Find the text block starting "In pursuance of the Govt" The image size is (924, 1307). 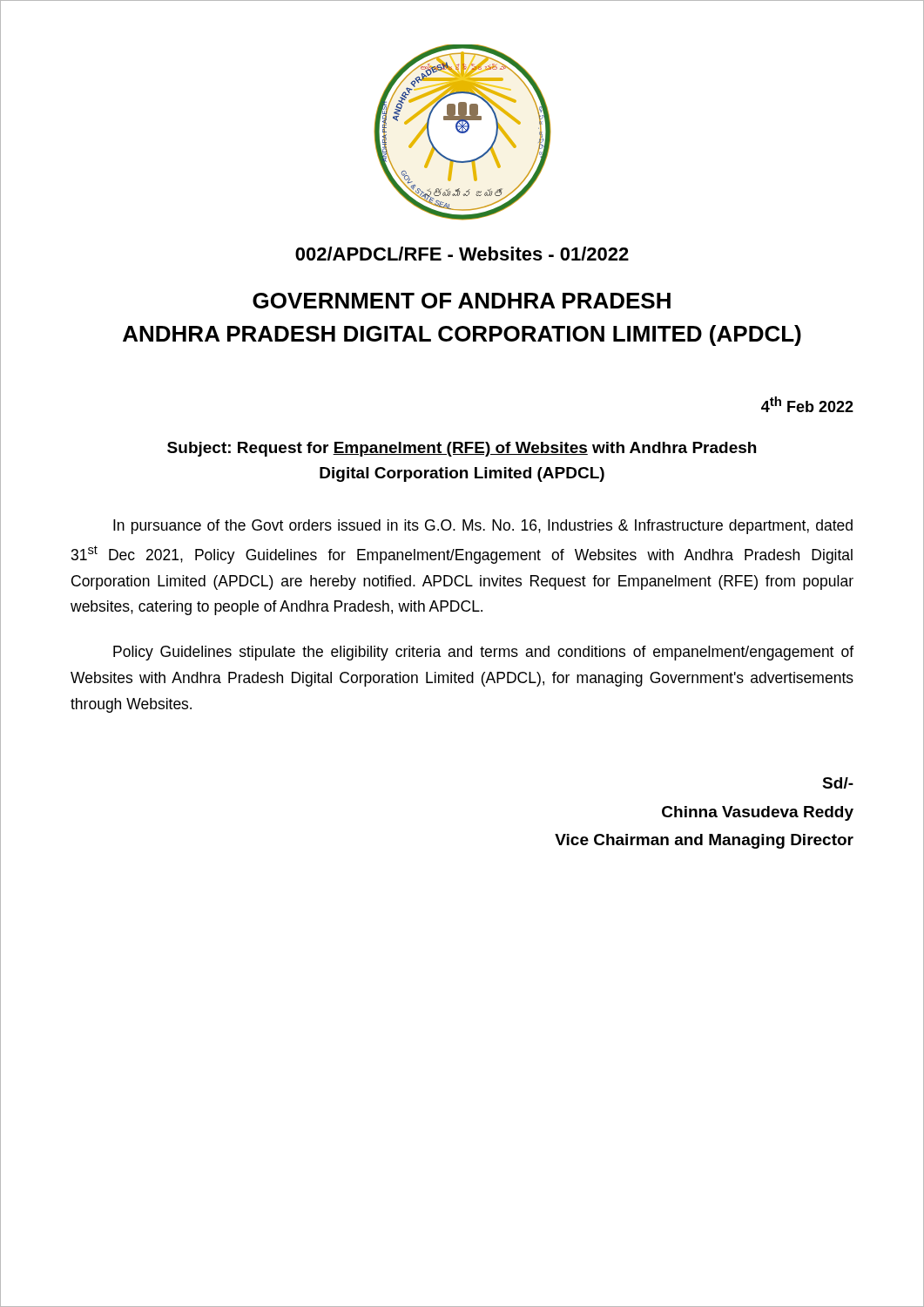462,566
